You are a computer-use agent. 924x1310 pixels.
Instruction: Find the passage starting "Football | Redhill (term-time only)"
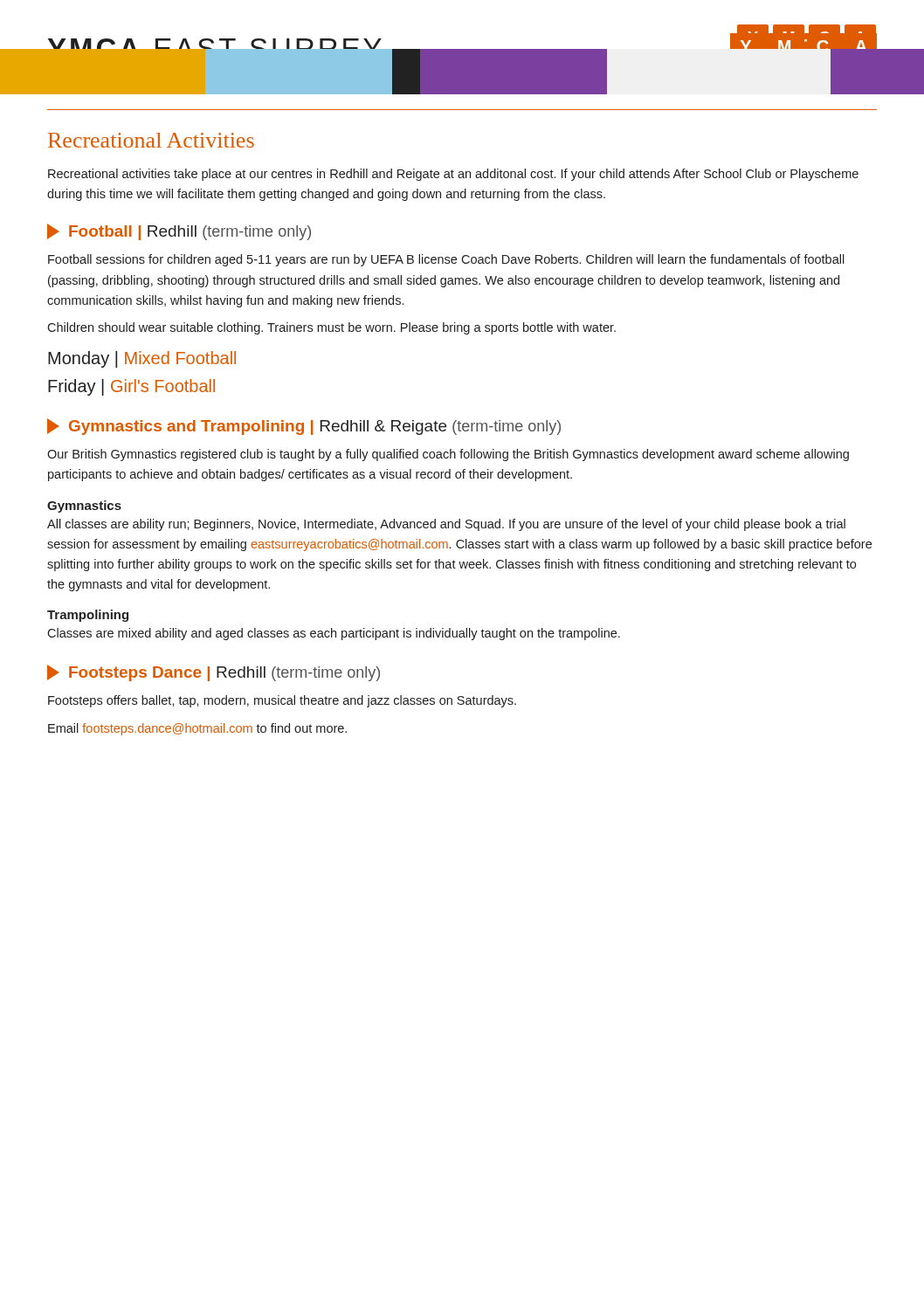point(180,232)
